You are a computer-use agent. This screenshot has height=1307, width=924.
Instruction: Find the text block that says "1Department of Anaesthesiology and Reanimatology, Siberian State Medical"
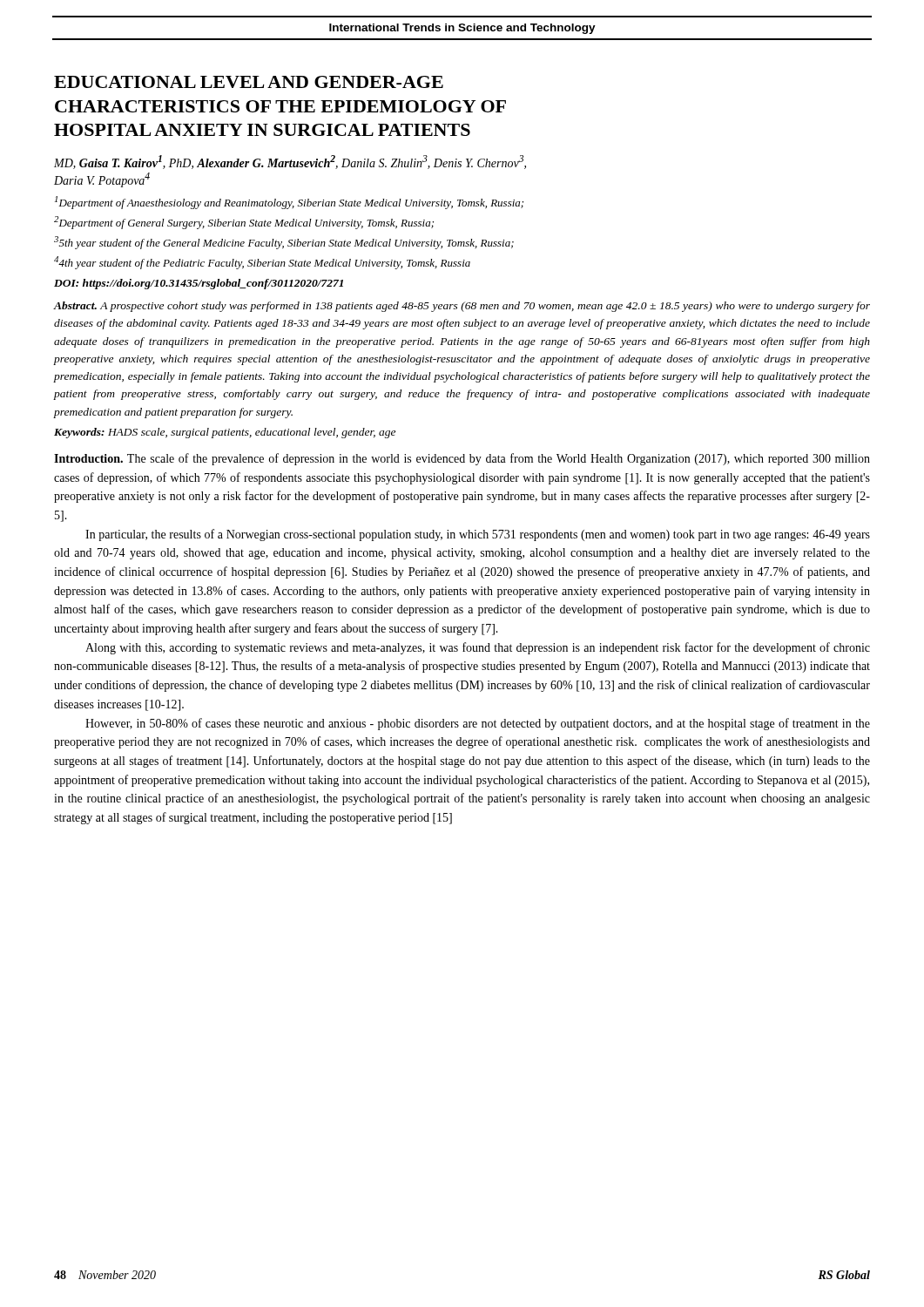point(289,231)
